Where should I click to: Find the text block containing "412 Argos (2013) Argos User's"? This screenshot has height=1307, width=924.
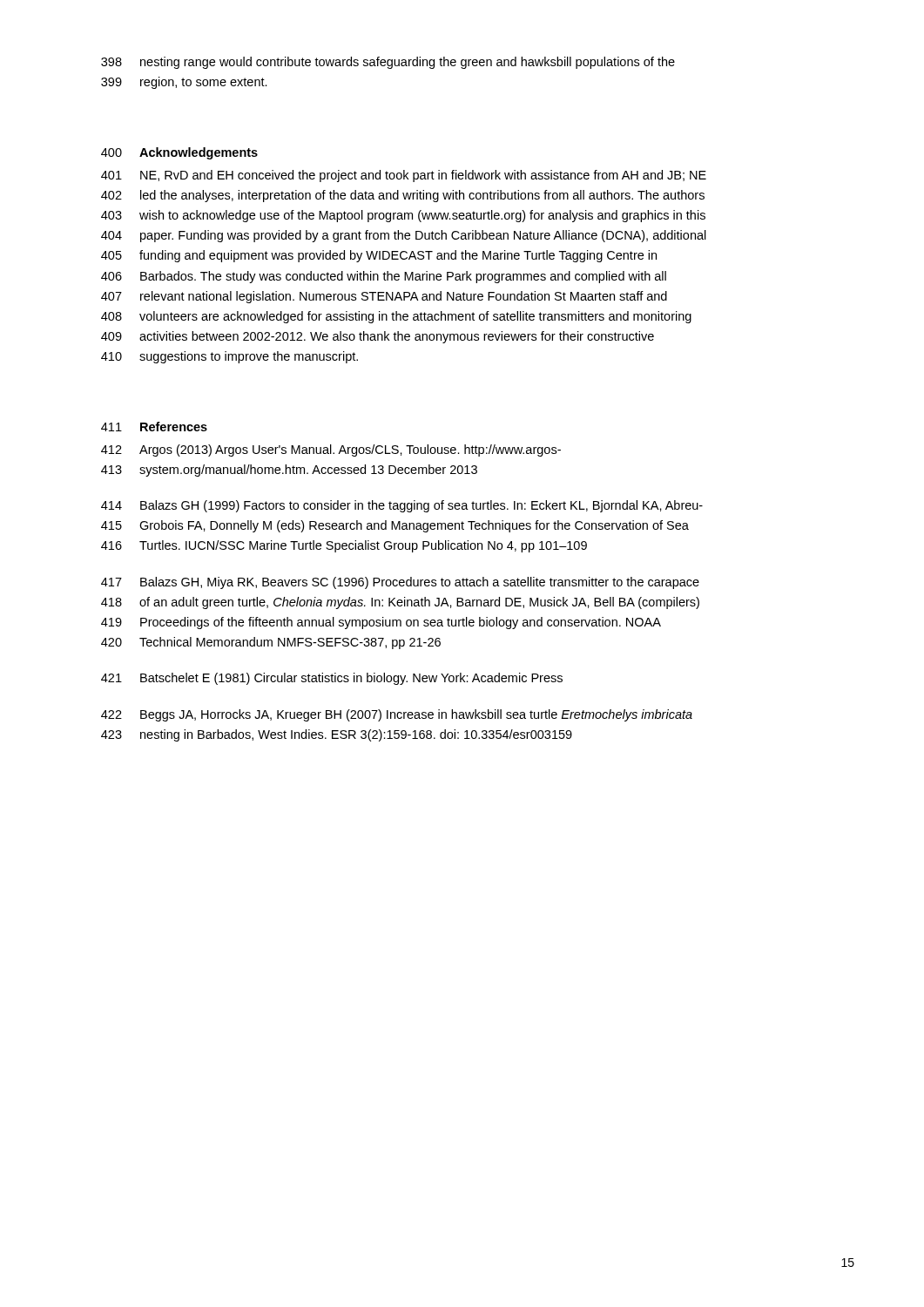(x=471, y=460)
